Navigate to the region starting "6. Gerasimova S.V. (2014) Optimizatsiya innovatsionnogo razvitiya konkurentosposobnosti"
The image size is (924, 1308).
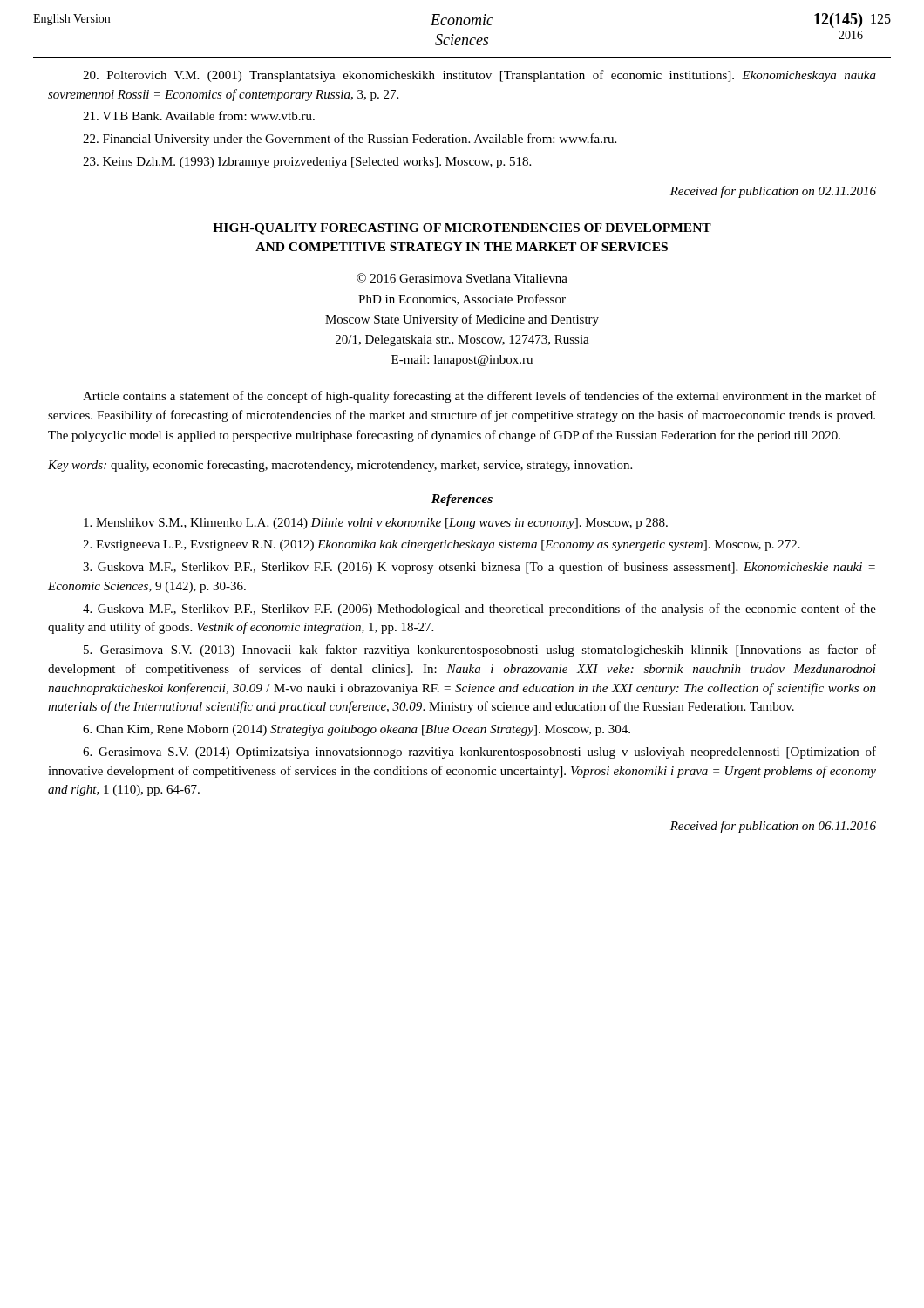[462, 771]
